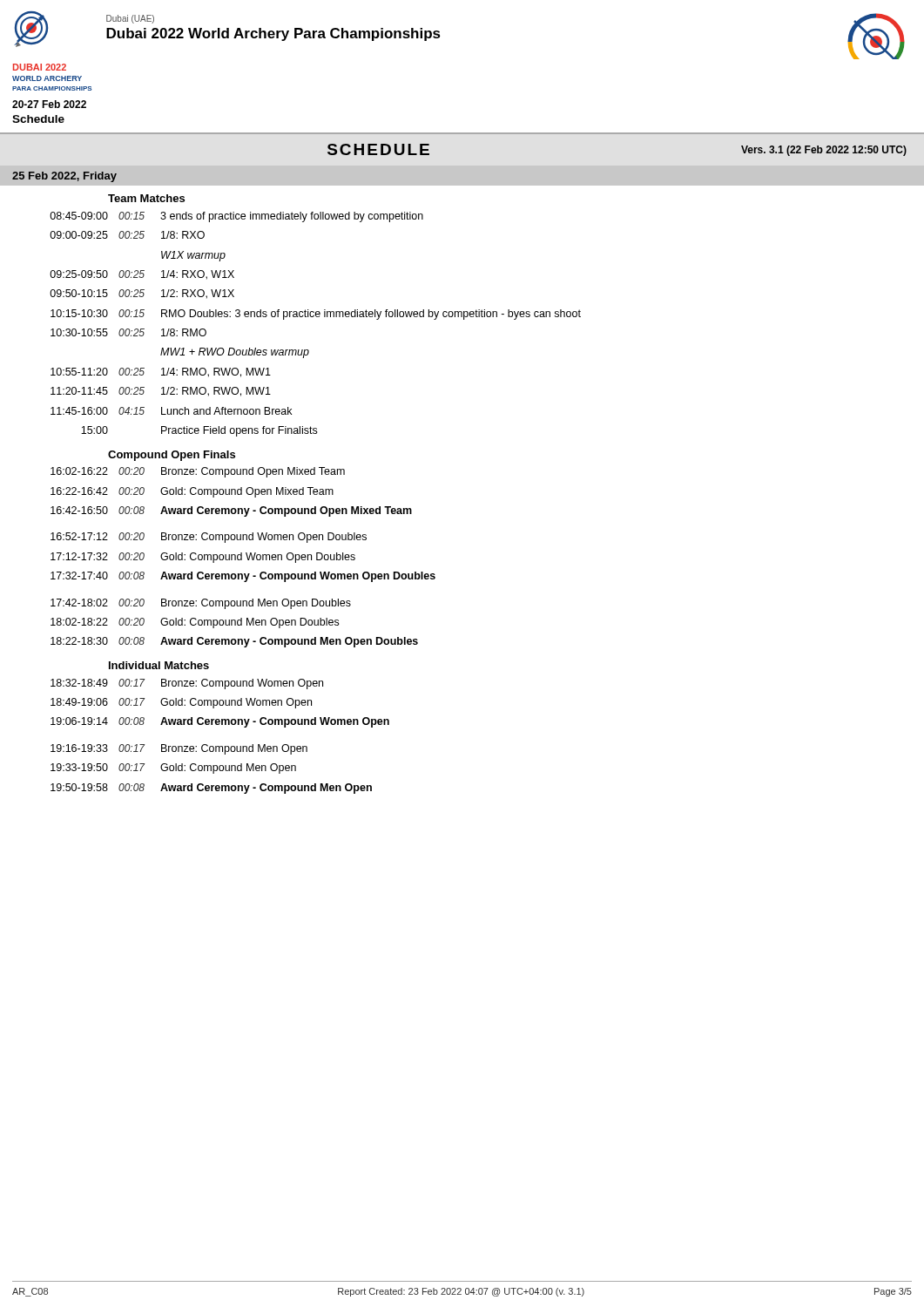Find the list item containing "17:12-17:32 00:20 Gold: Compound Women Open Doubles"
924x1307 pixels.
point(203,558)
